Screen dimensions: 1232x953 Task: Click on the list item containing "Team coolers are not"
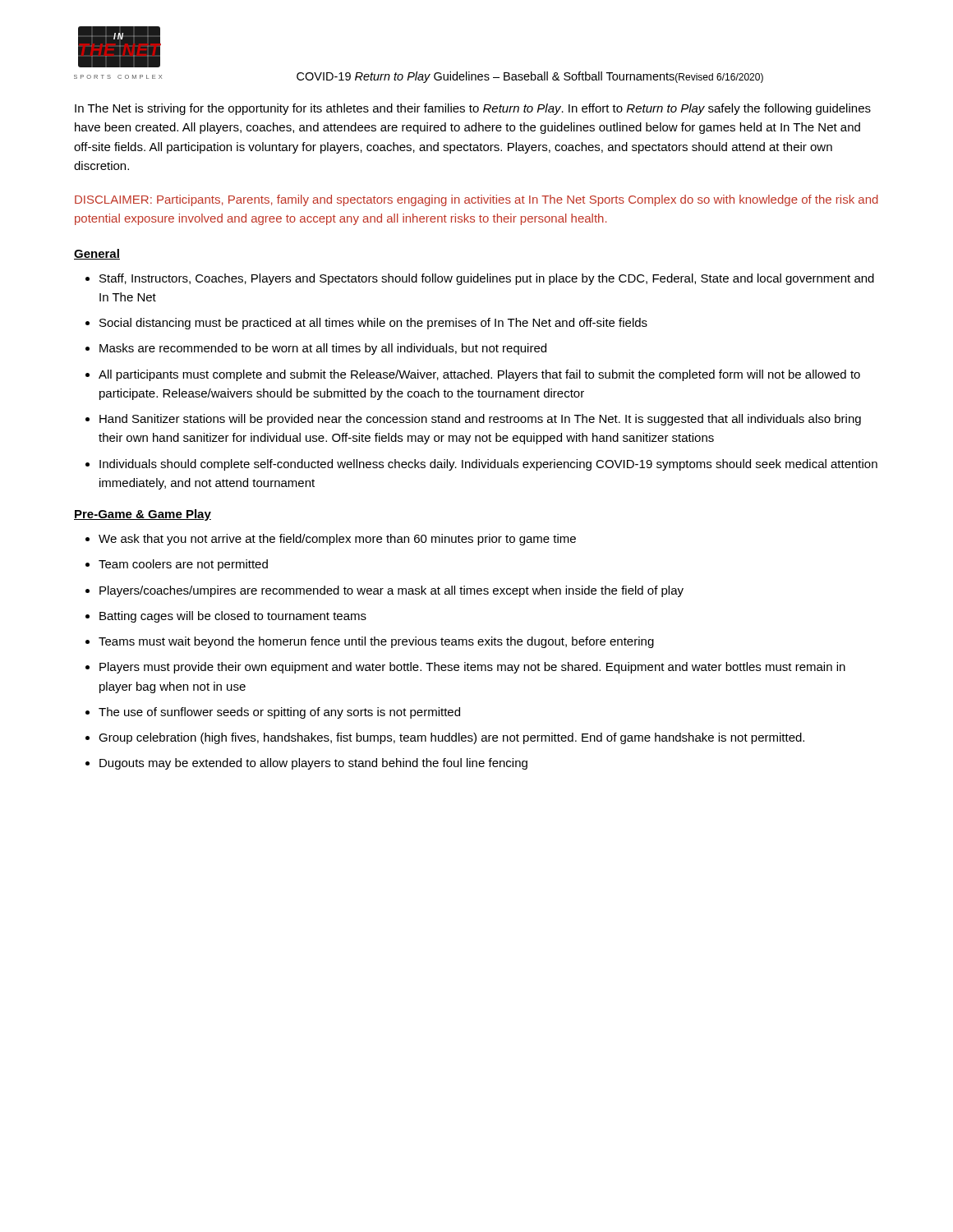184,564
